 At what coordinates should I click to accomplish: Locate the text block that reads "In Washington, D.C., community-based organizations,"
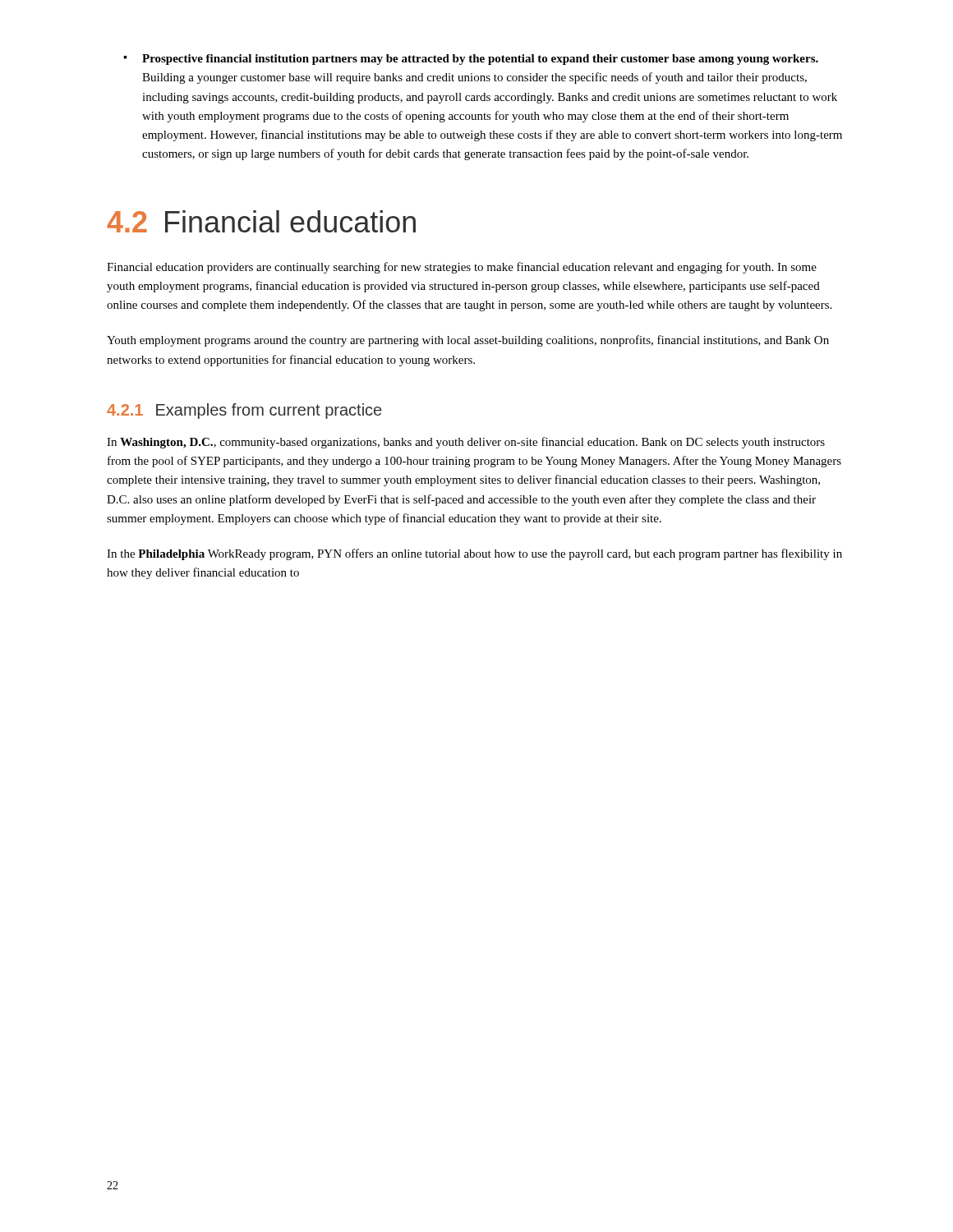coord(474,480)
